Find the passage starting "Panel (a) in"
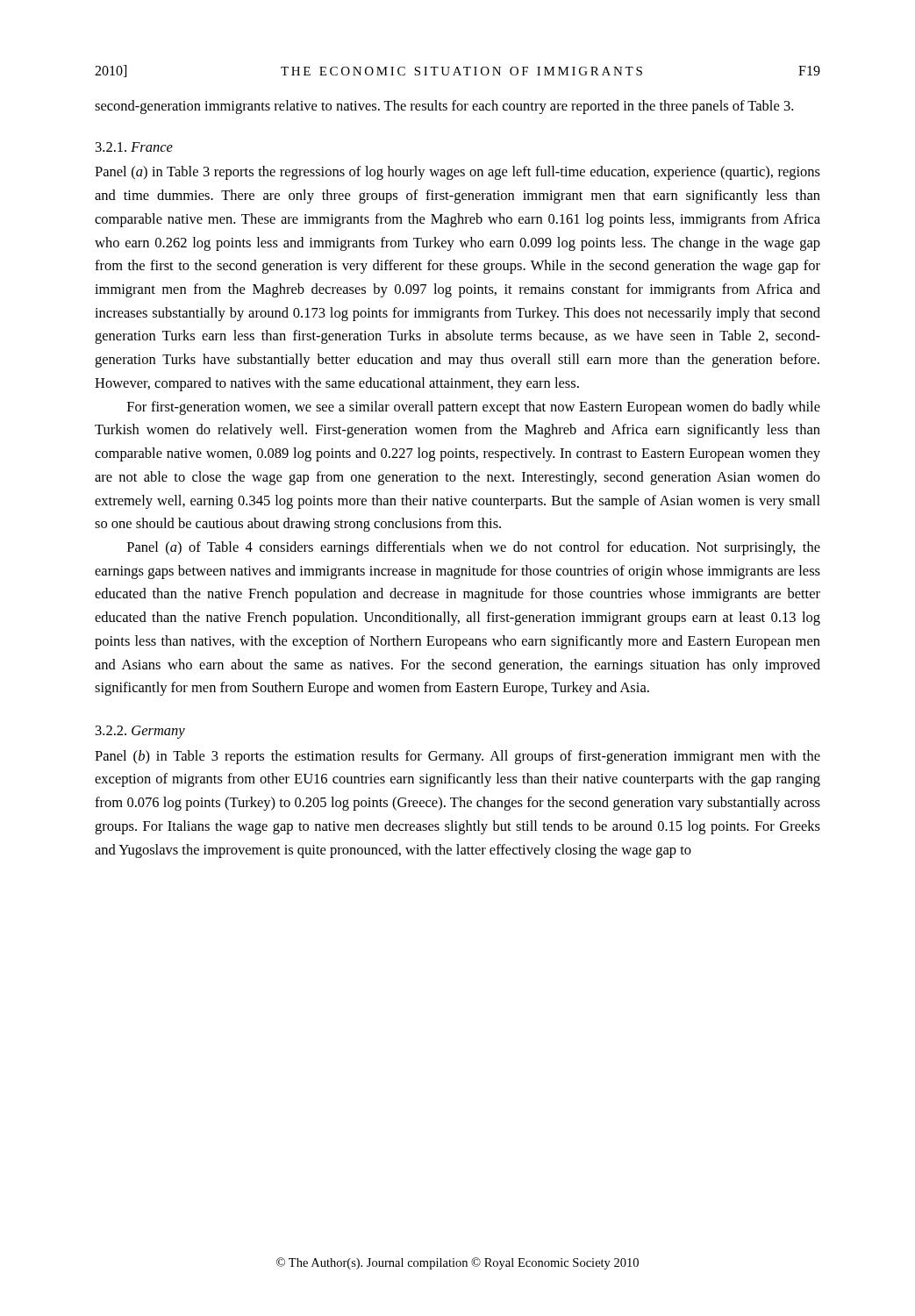 click(x=458, y=278)
